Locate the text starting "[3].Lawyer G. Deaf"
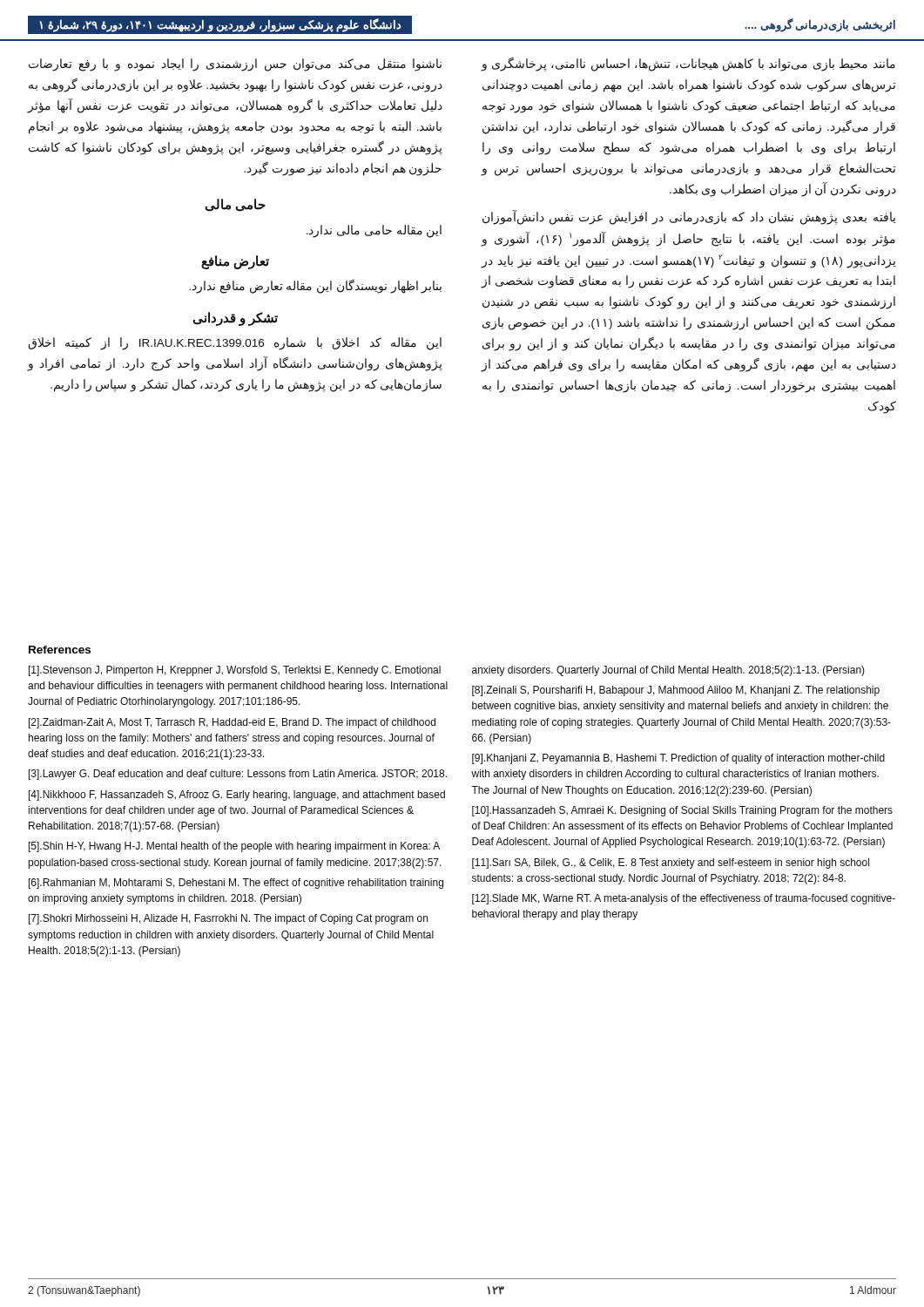The width and height of the screenshot is (924, 1307). tap(238, 774)
